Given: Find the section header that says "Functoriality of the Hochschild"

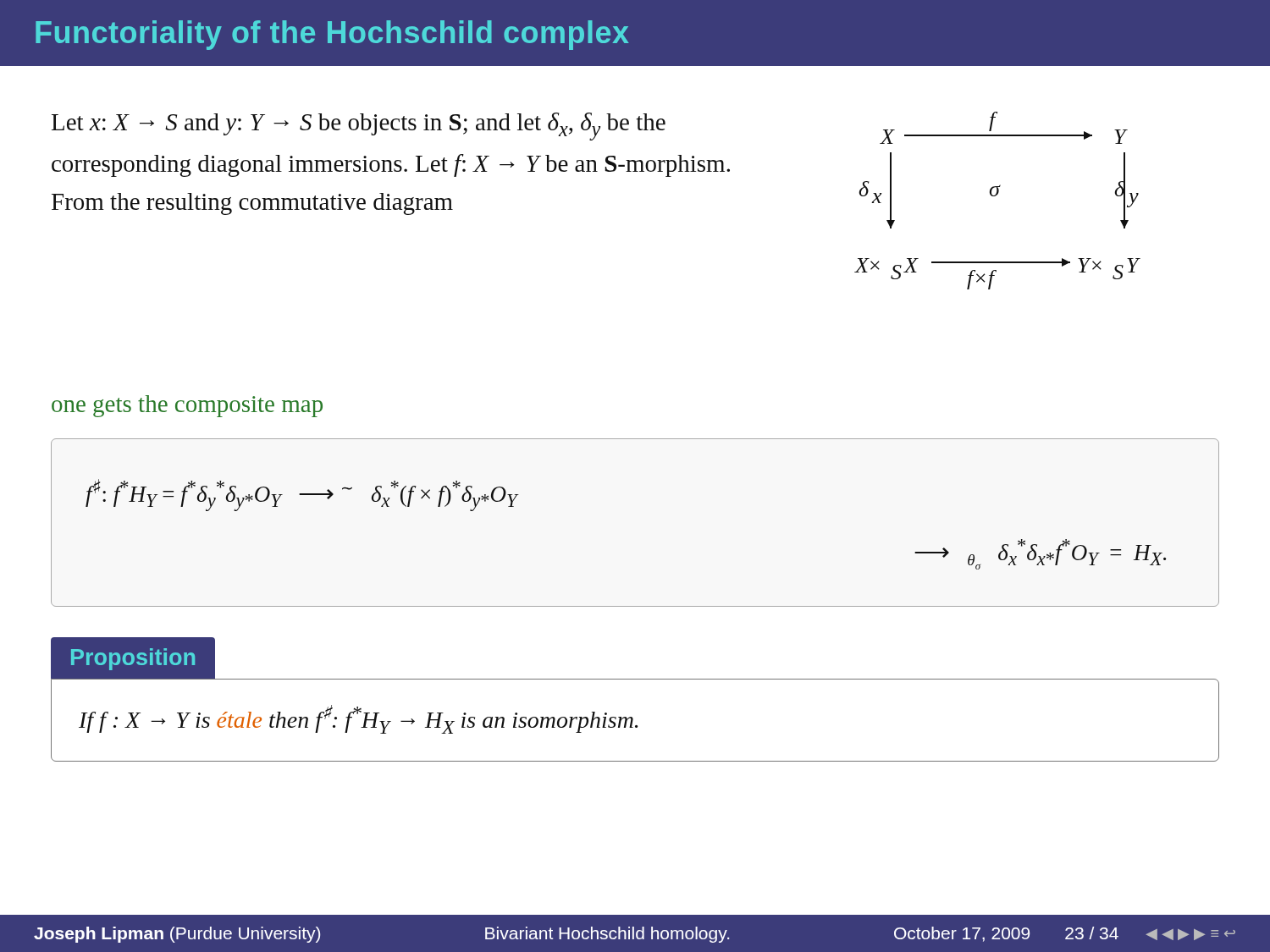Looking at the screenshot, I should point(332,33).
